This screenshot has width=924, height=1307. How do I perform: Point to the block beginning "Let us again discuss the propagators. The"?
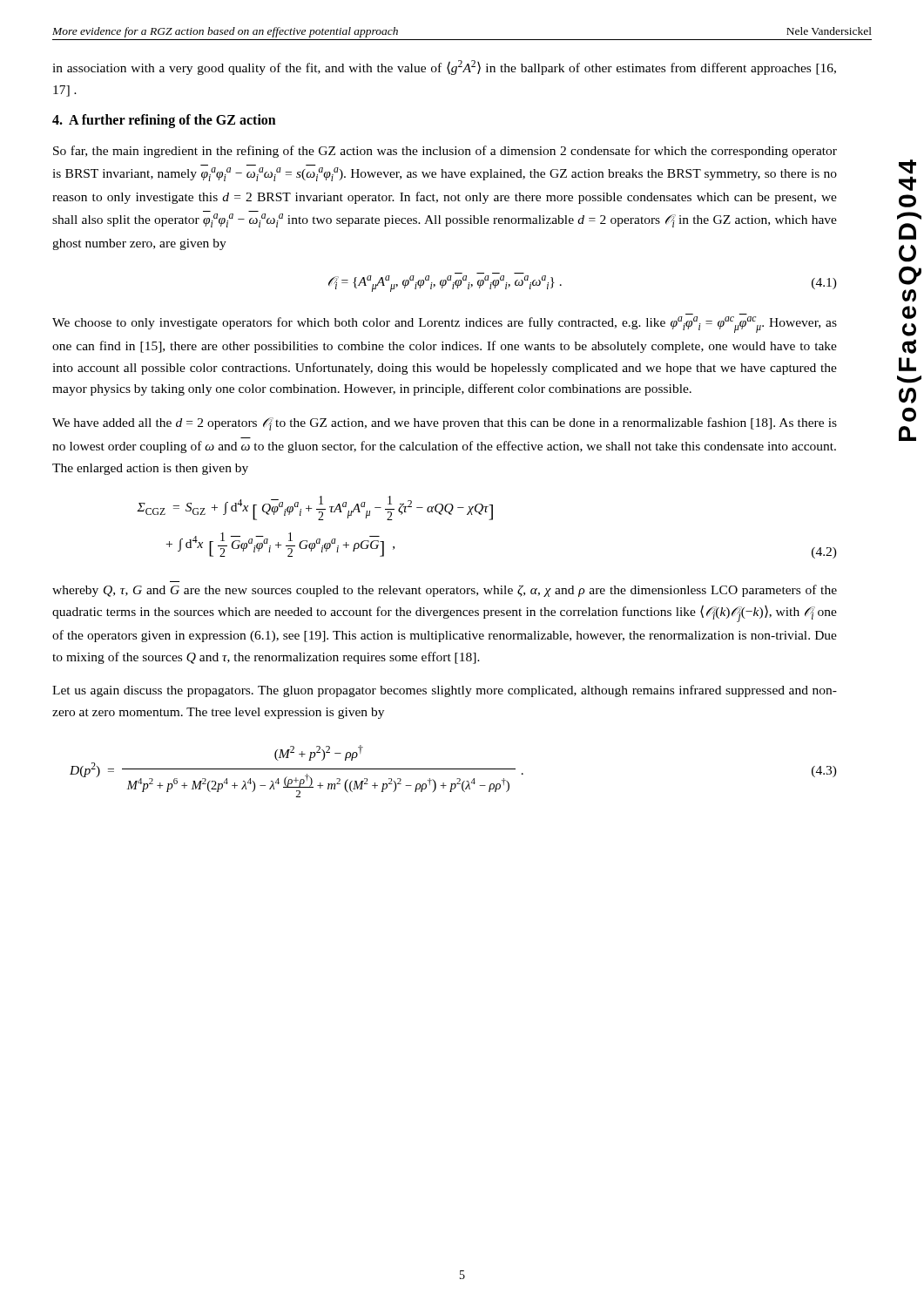pyautogui.click(x=445, y=700)
